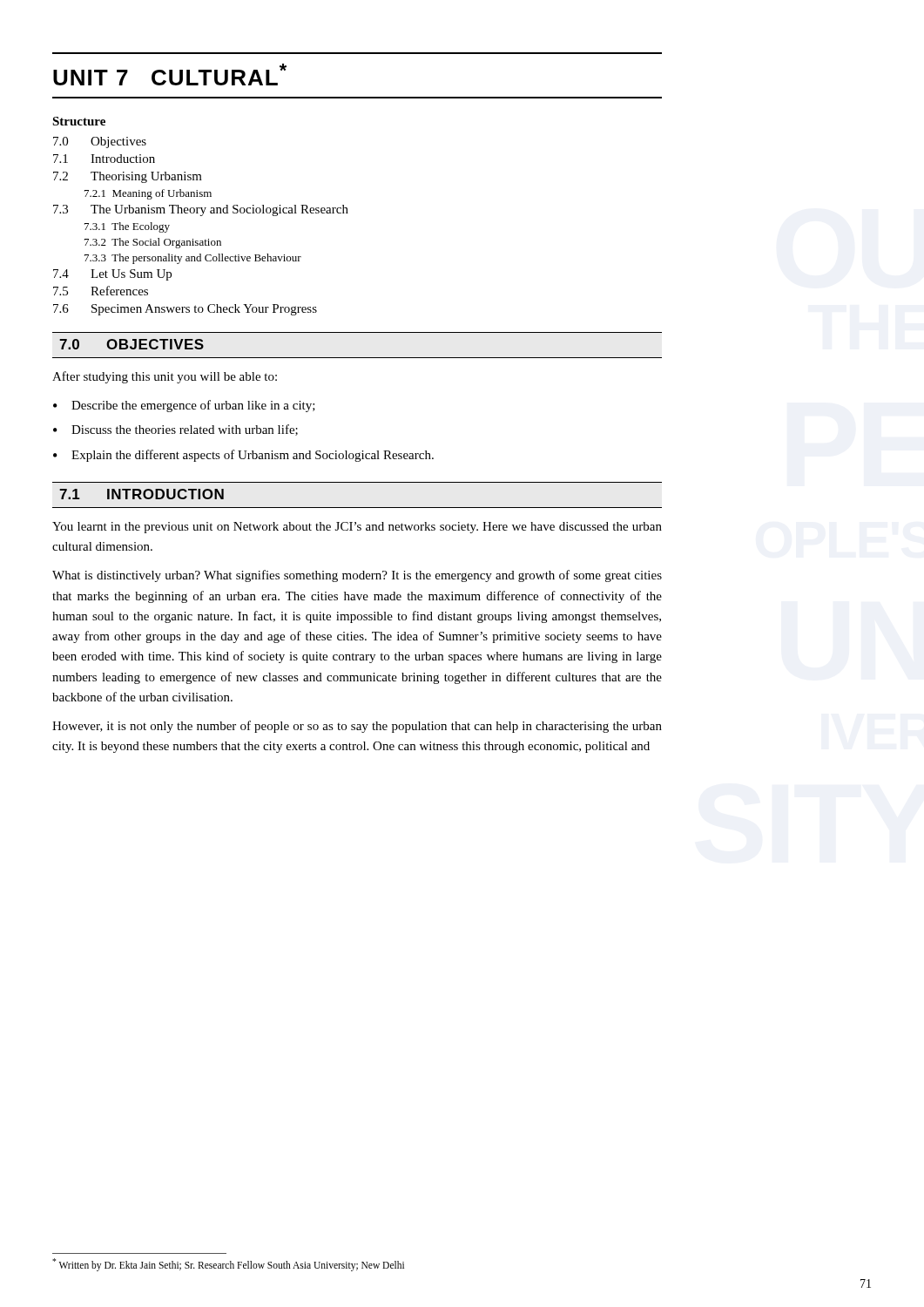
Task: Find the list item that says "• Discuss the"
Action: [175, 431]
